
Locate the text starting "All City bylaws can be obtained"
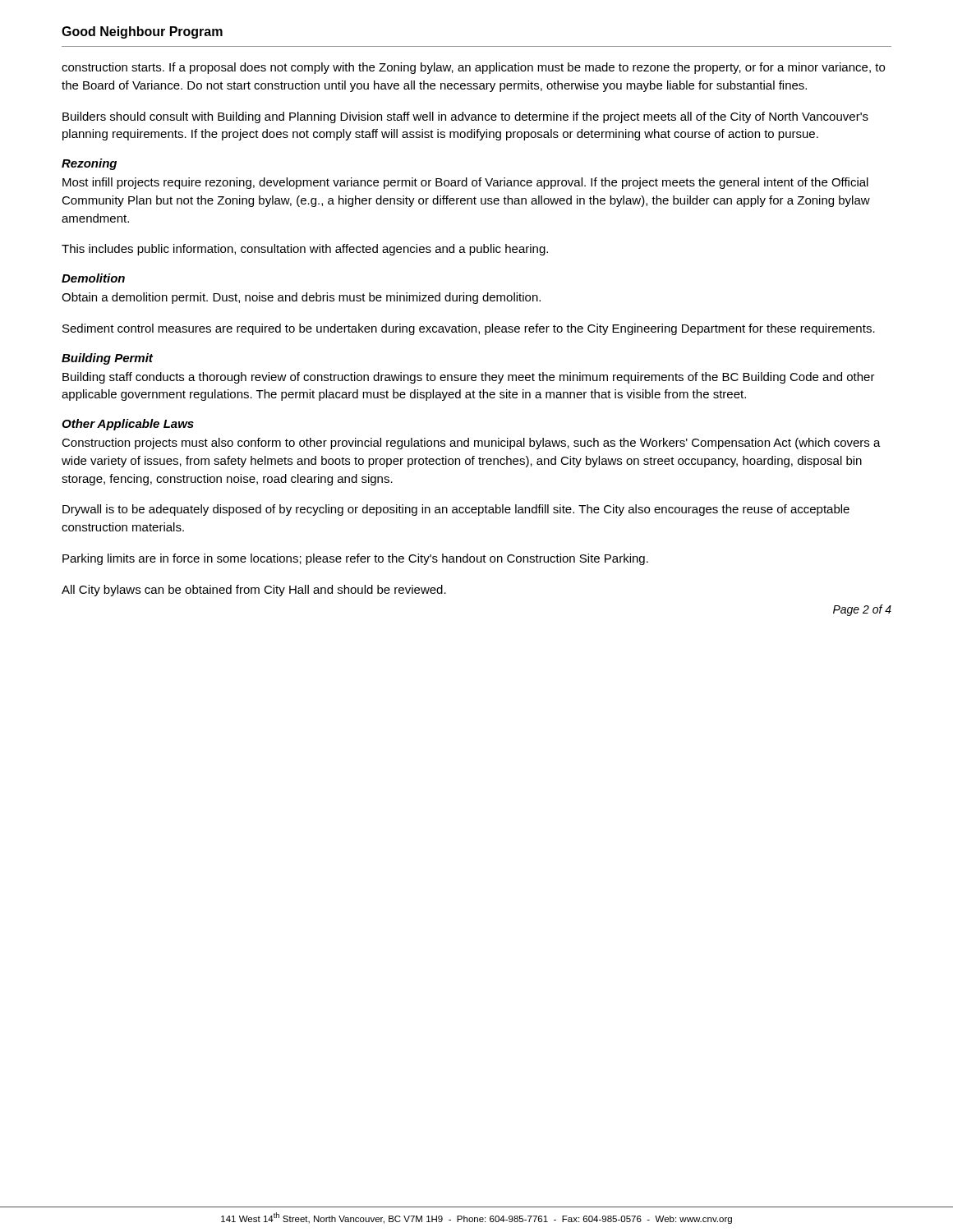(x=254, y=589)
